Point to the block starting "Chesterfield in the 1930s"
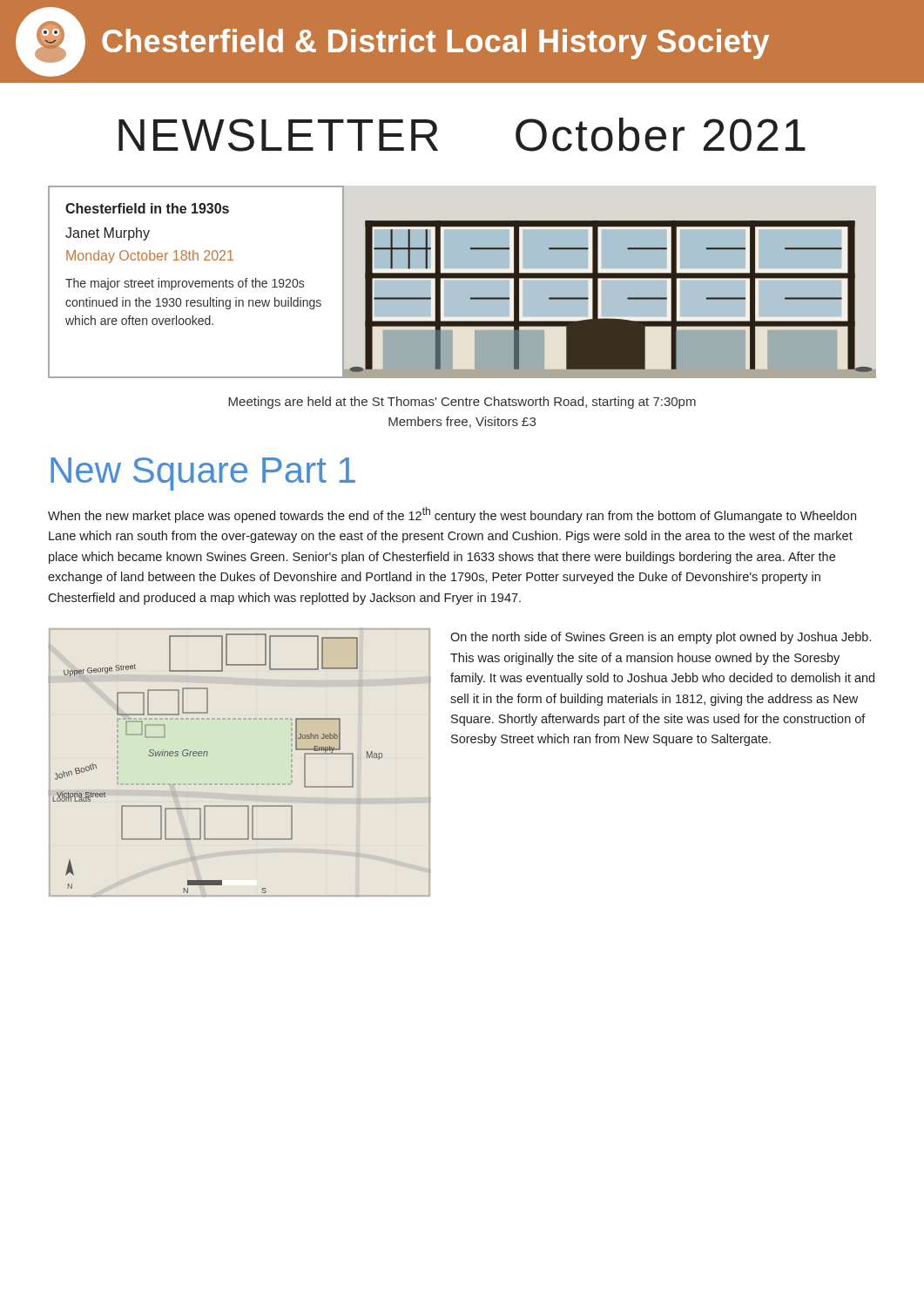The image size is (924, 1307). [x=147, y=209]
